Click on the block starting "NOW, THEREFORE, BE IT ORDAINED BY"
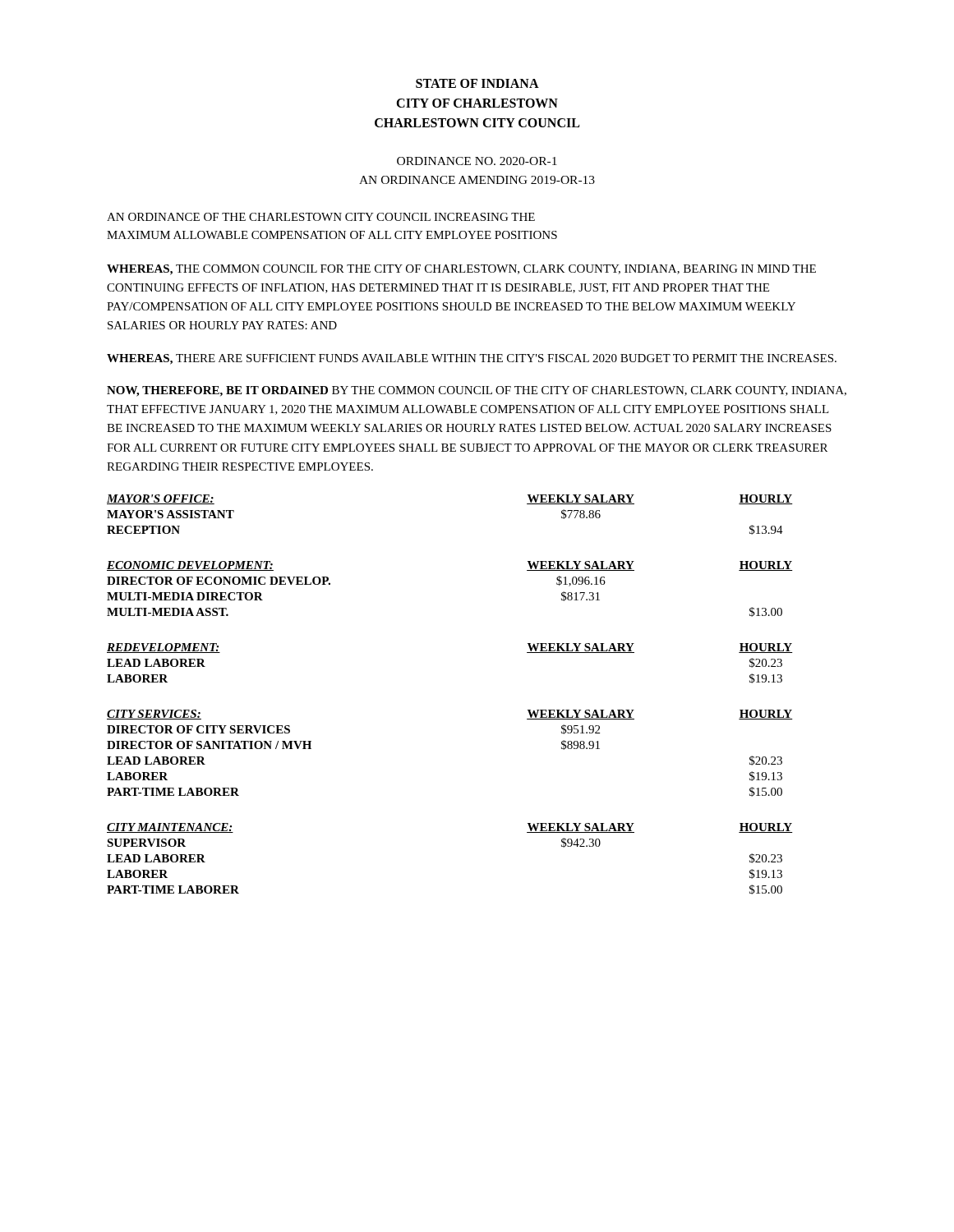Image resolution: width=954 pixels, height=1232 pixels. pyautogui.click(x=477, y=428)
